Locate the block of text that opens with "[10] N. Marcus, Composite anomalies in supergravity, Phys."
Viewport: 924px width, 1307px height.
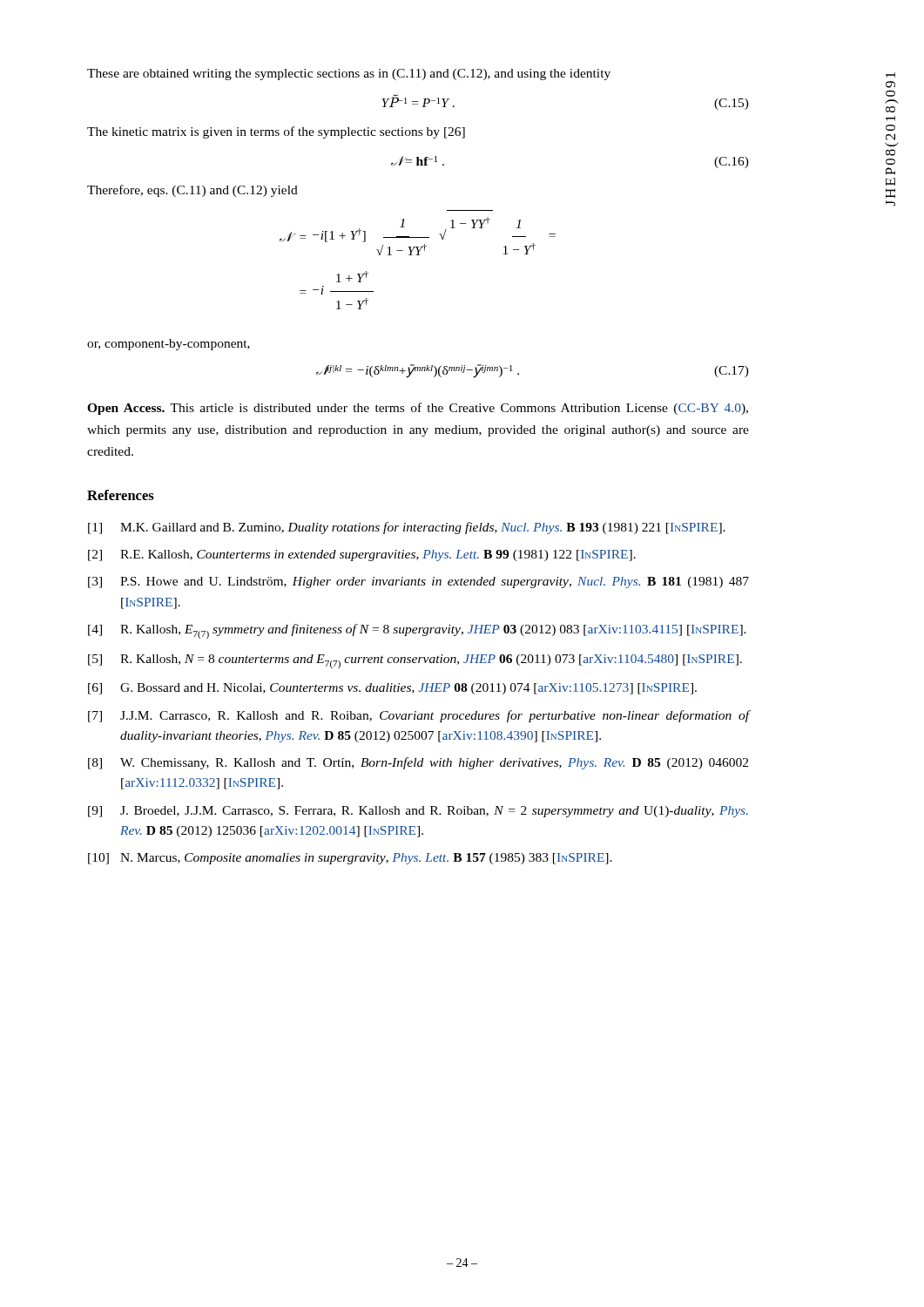click(418, 857)
